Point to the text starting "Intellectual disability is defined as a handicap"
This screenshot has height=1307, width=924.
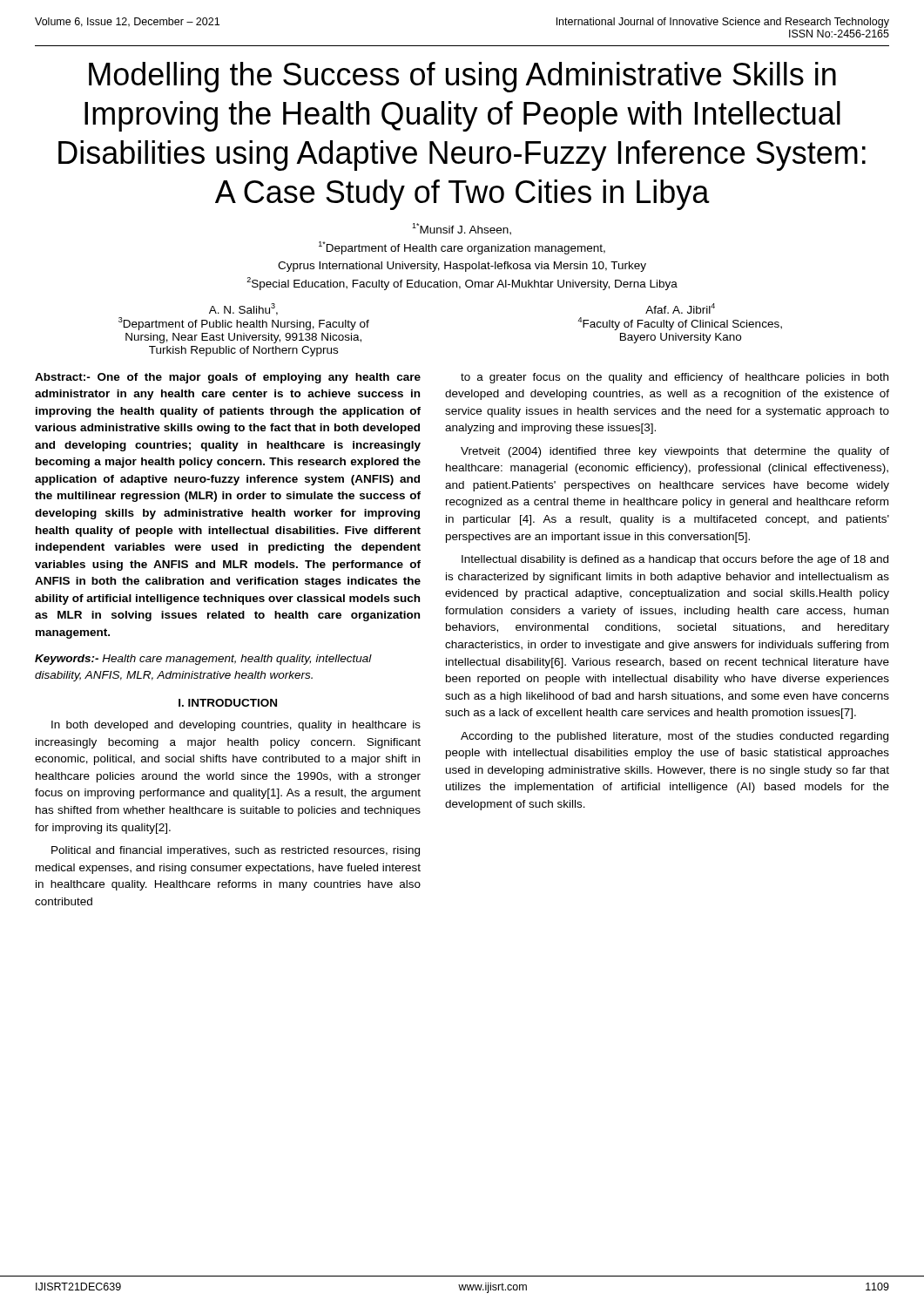pyautogui.click(x=667, y=636)
